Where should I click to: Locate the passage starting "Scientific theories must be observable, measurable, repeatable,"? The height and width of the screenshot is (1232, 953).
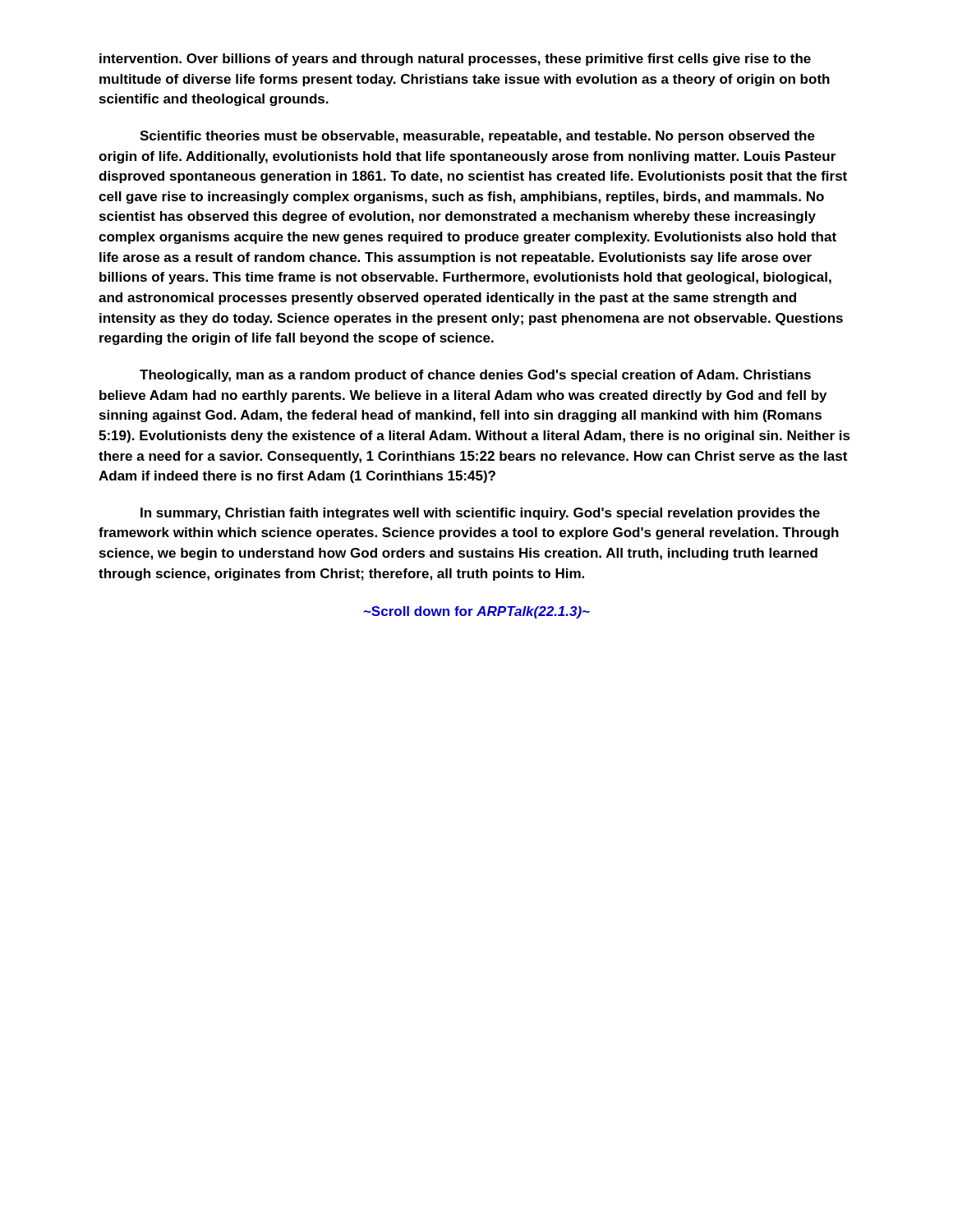[476, 238]
